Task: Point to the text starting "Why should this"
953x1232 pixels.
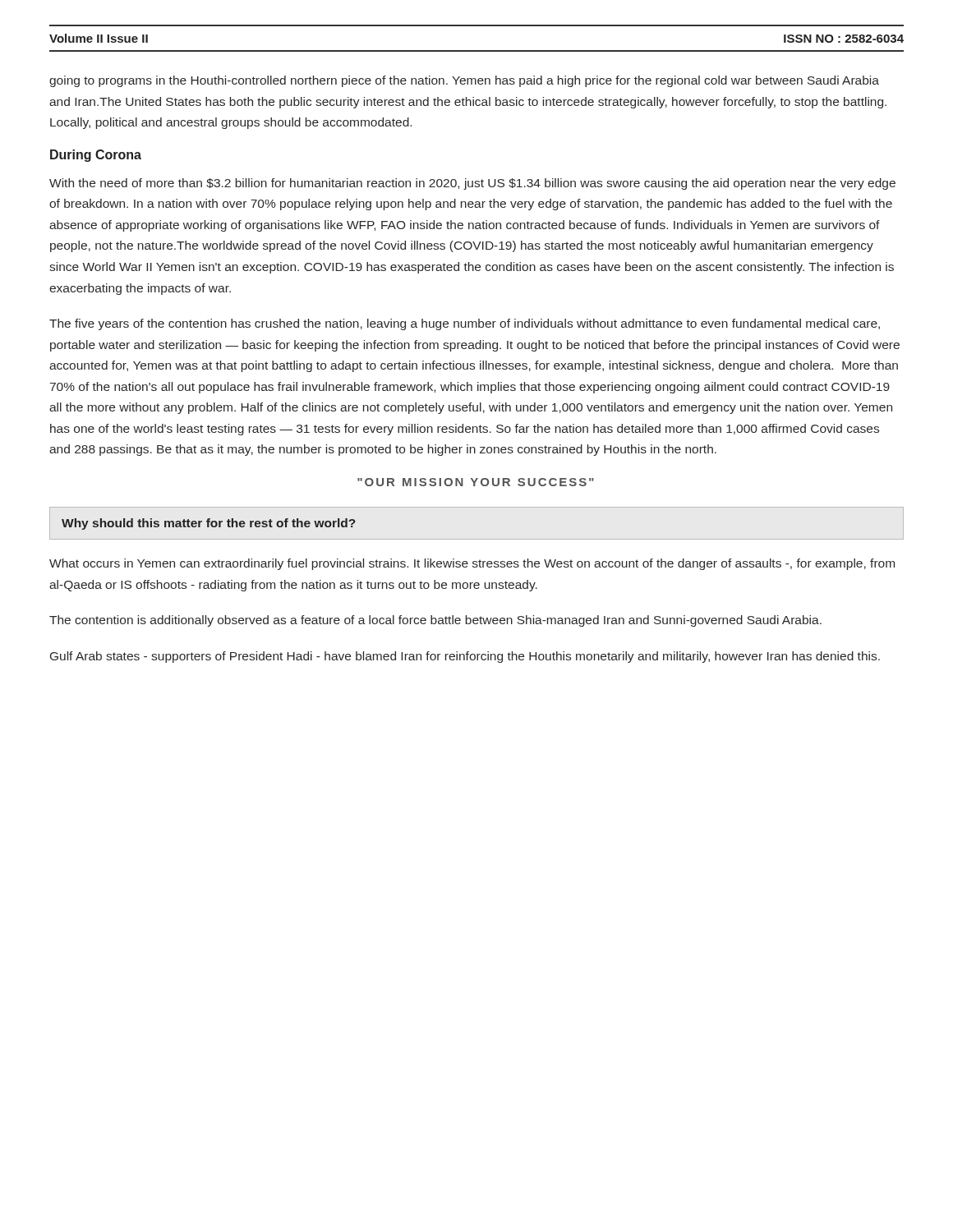Action: tap(209, 523)
